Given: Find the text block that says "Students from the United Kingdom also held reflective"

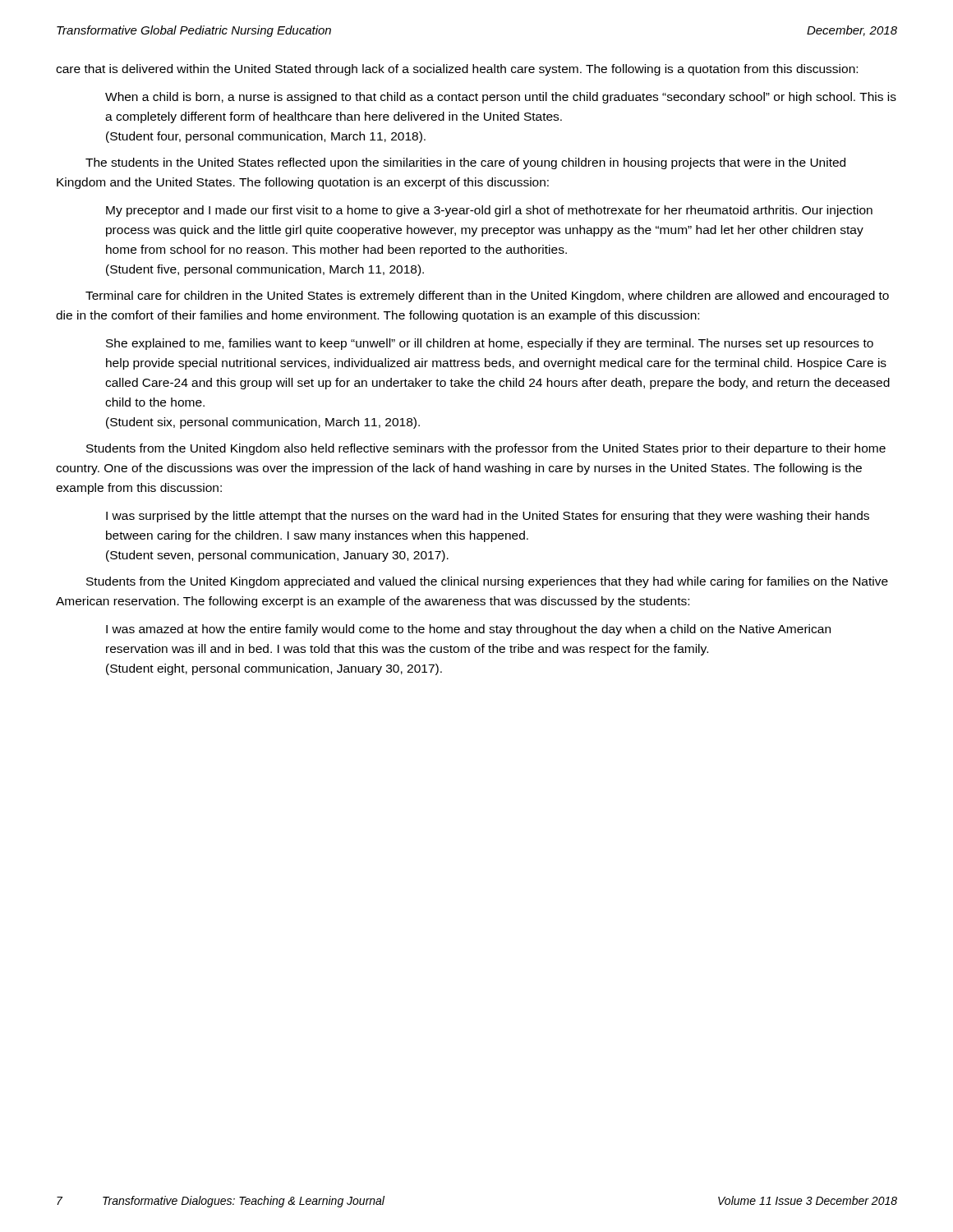Looking at the screenshot, I should coord(476,468).
